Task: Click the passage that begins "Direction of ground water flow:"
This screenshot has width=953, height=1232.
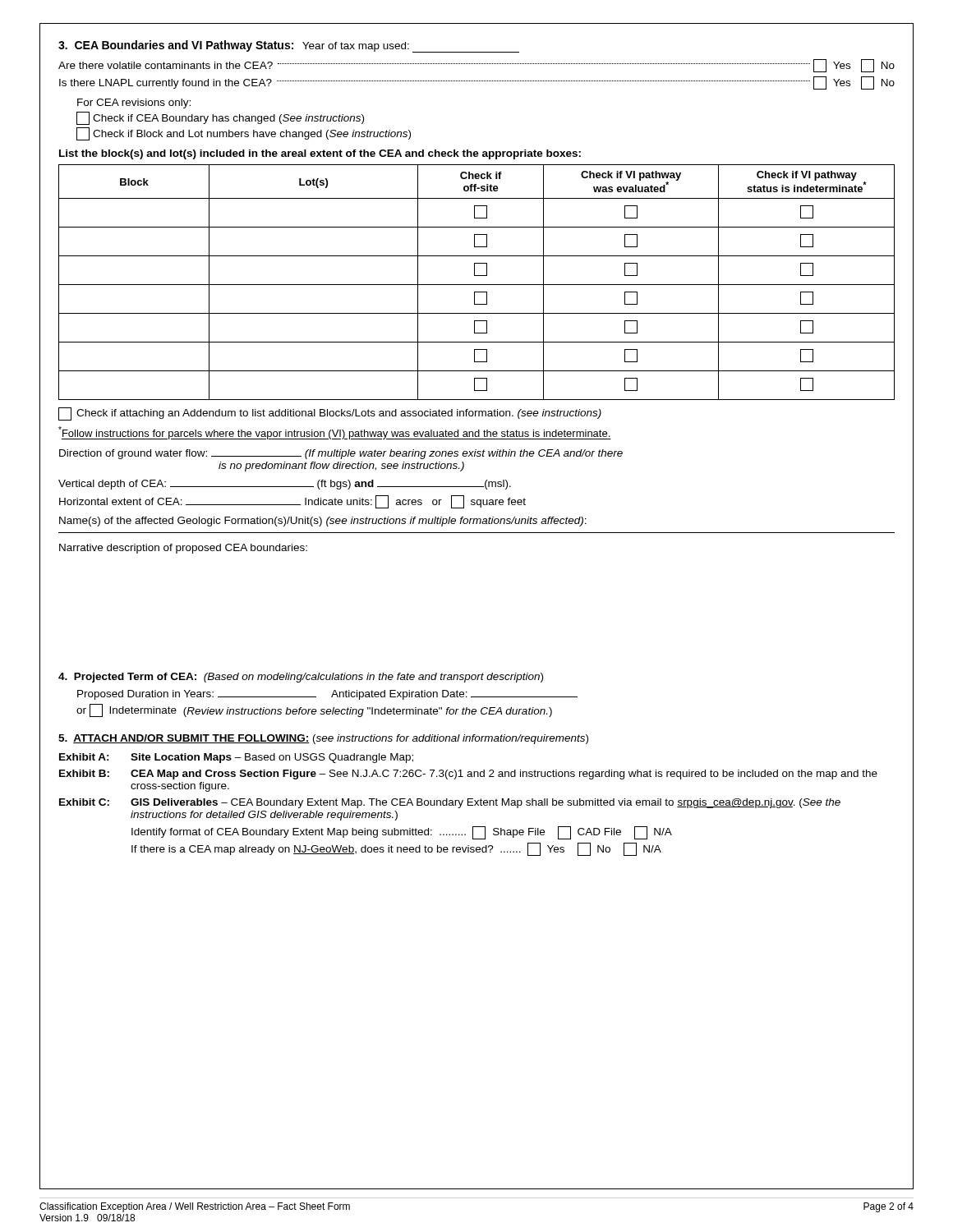Action: tap(341, 459)
